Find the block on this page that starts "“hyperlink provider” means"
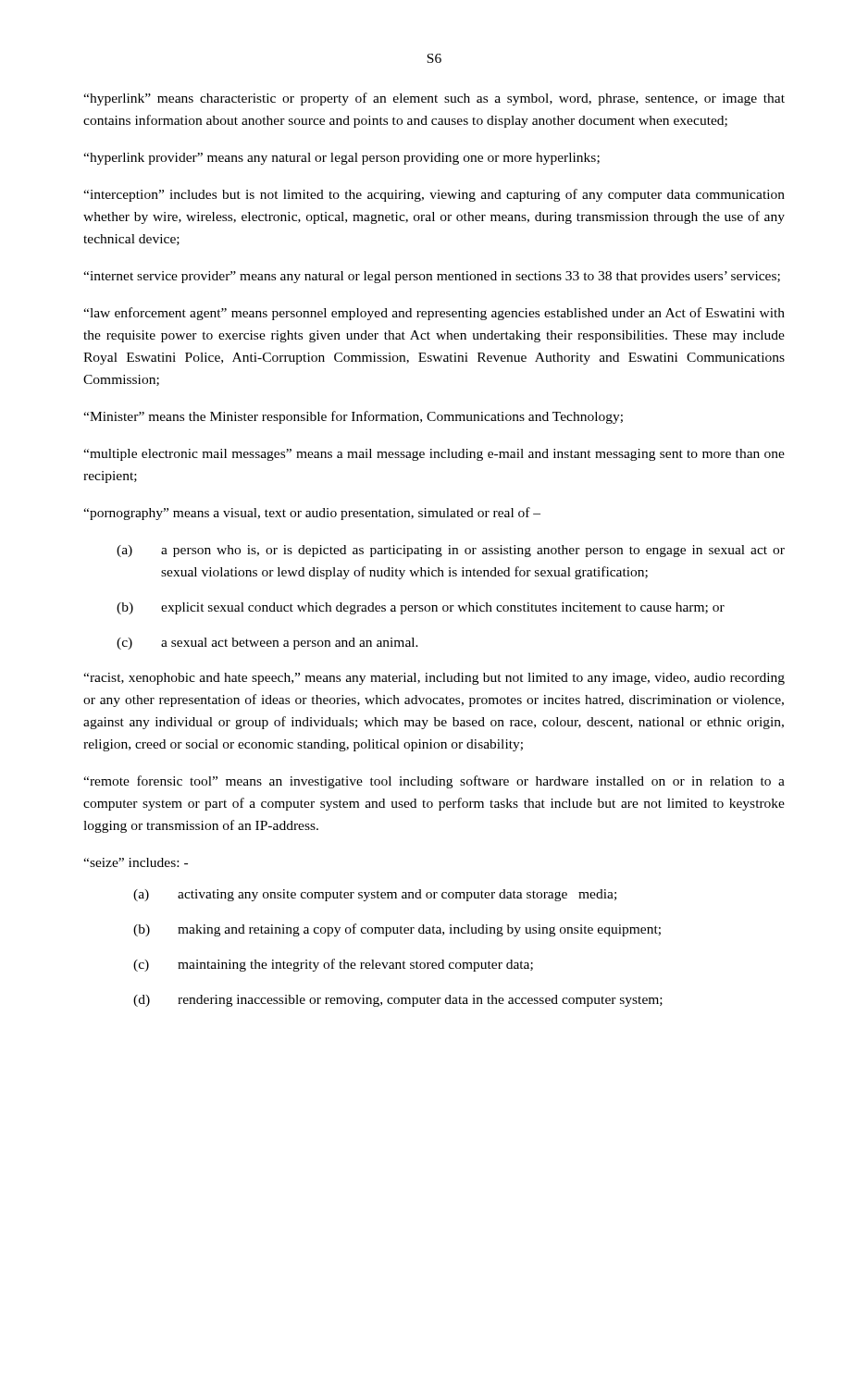 click(x=342, y=157)
